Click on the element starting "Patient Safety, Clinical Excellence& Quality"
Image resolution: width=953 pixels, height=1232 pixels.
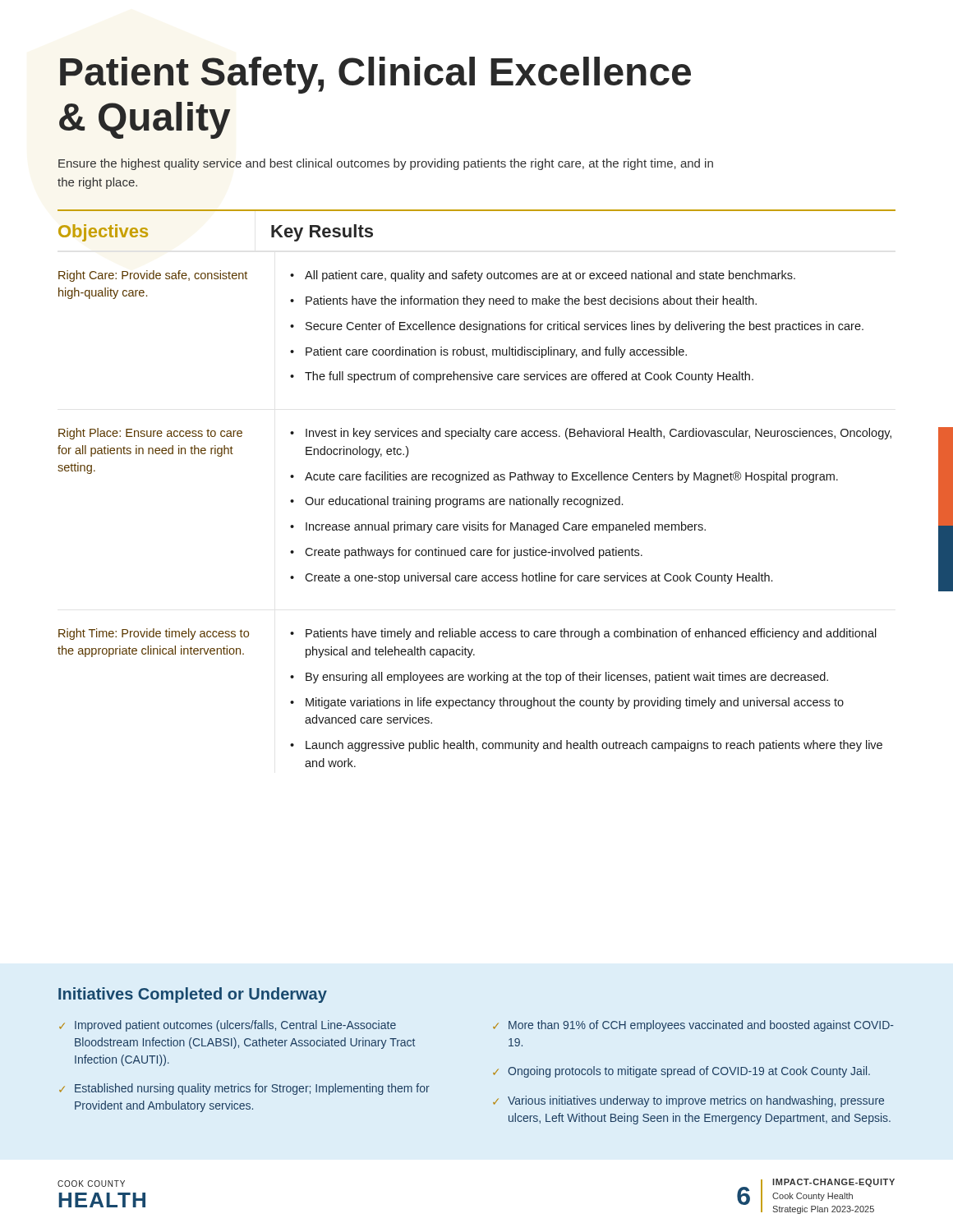pyautogui.click(x=375, y=95)
